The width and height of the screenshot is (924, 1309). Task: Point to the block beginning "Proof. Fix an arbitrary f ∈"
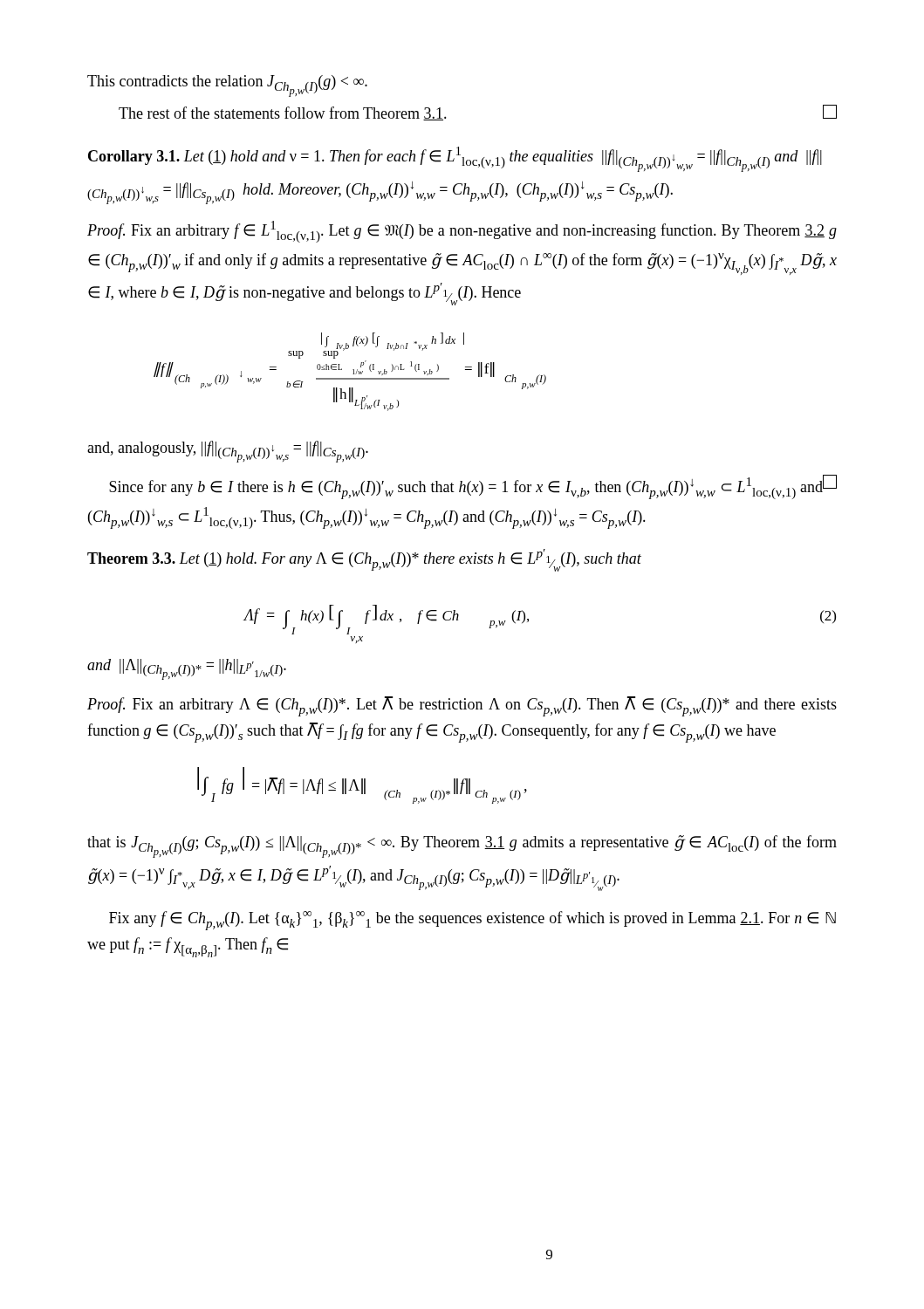tap(462, 263)
